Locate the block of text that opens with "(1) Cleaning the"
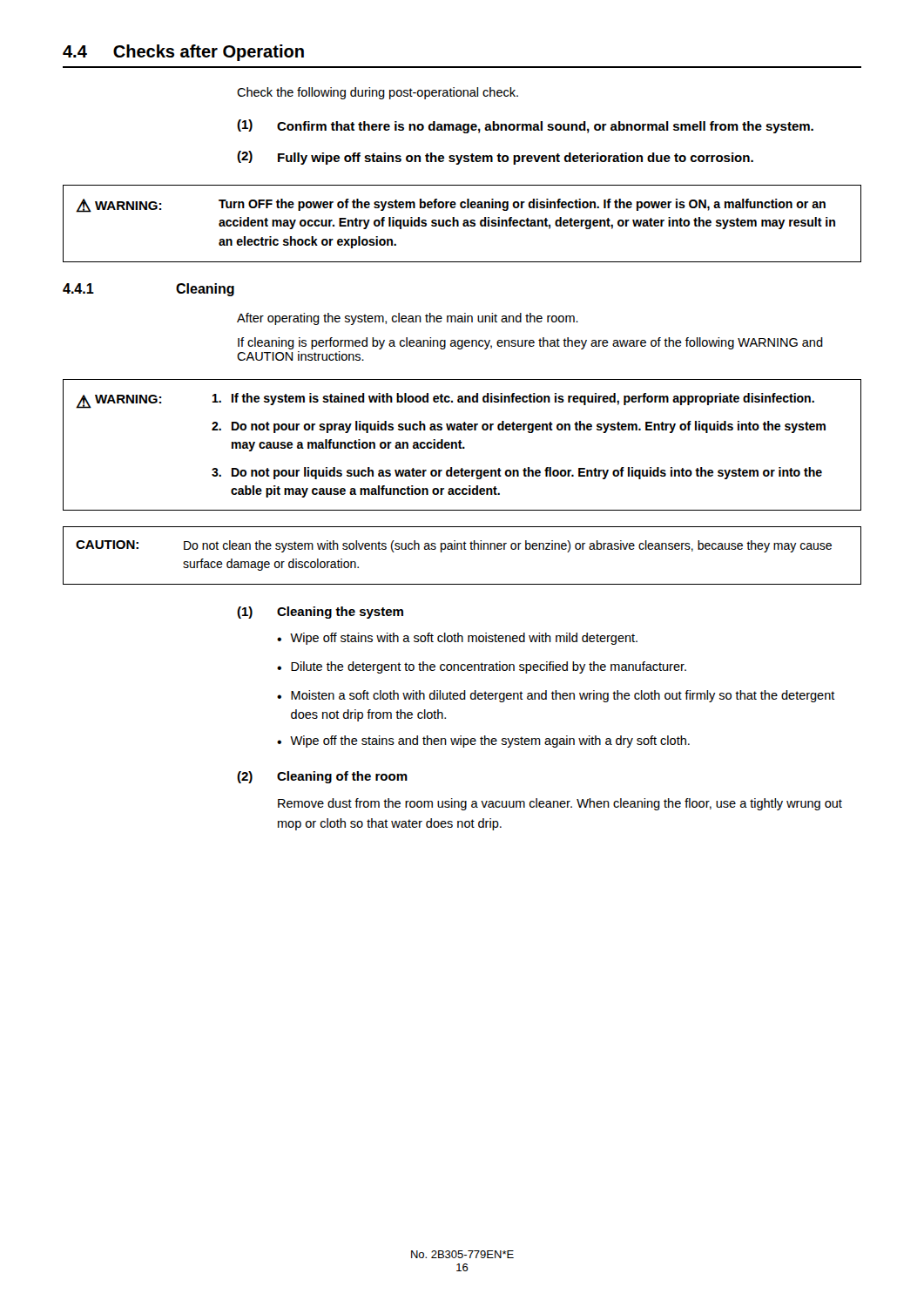 320,611
